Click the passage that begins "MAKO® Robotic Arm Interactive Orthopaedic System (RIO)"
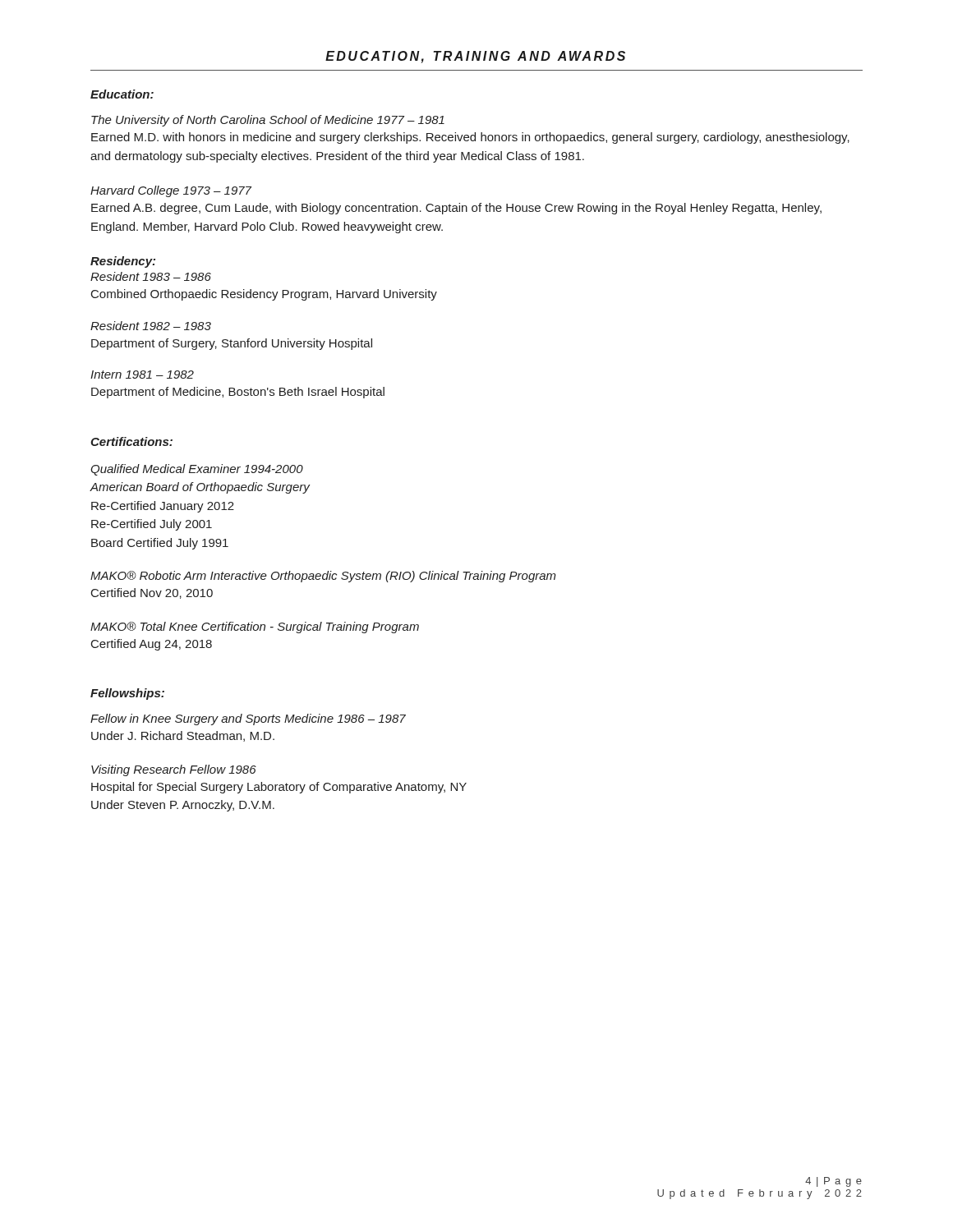The image size is (953, 1232). [476, 585]
